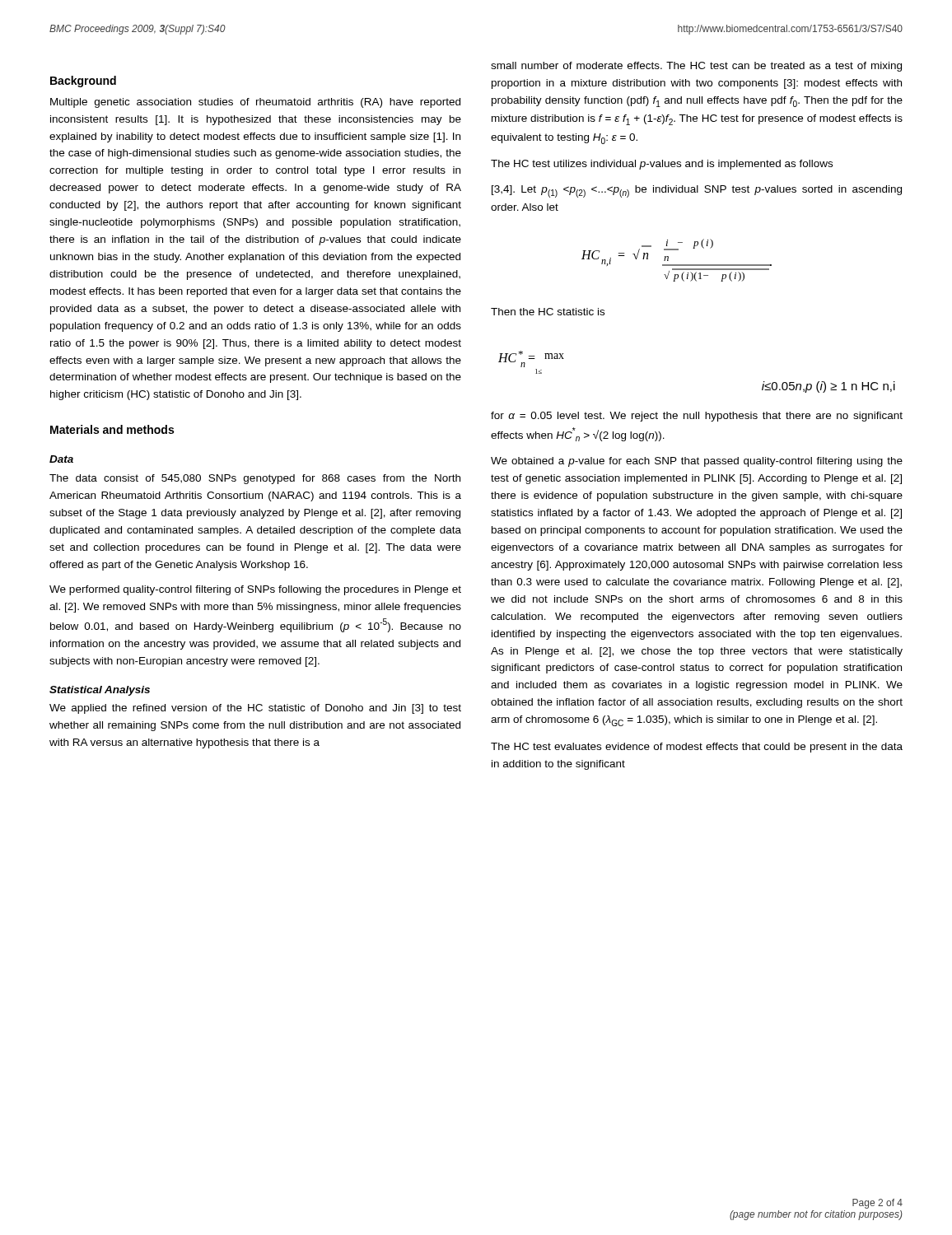The height and width of the screenshot is (1235, 952).
Task: Locate the text starting "We obtained a p-value"
Action: coord(697,591)
